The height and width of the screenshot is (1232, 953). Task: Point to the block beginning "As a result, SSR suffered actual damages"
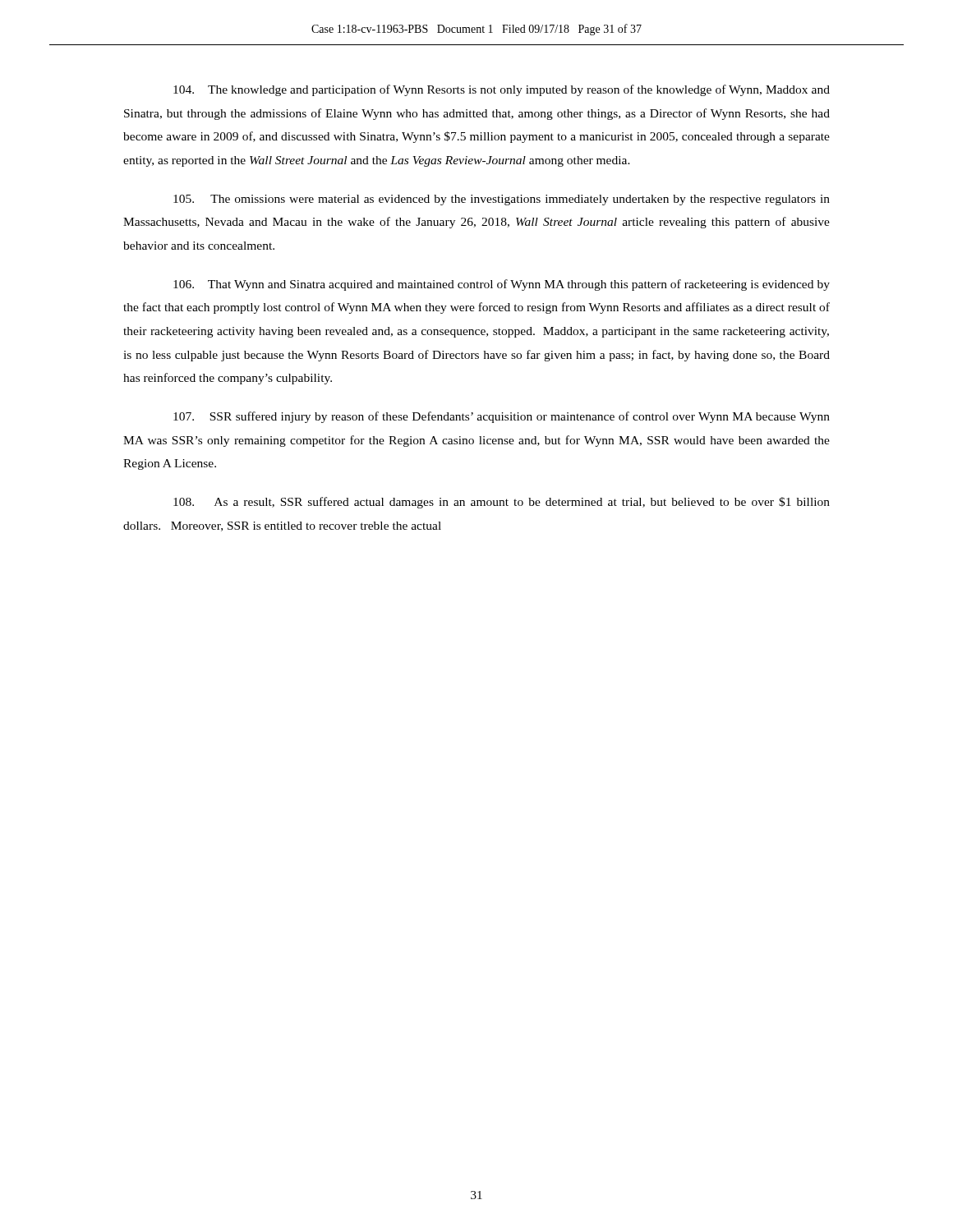pos(476,513)
